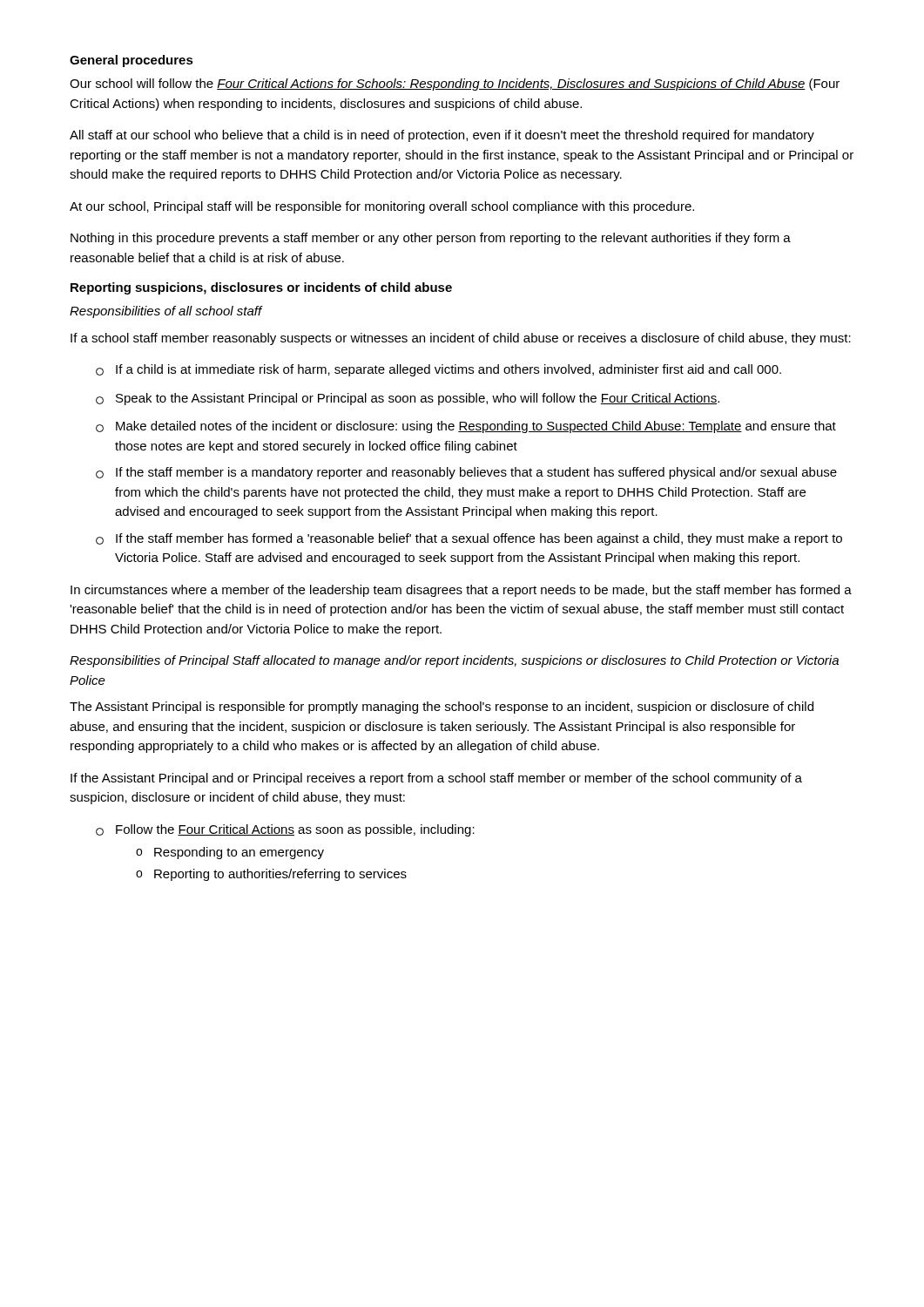The image size is (924, 1307).
Task: Find the text block with the text "If a school staff member reasonably"
Action: click(461, 337)
